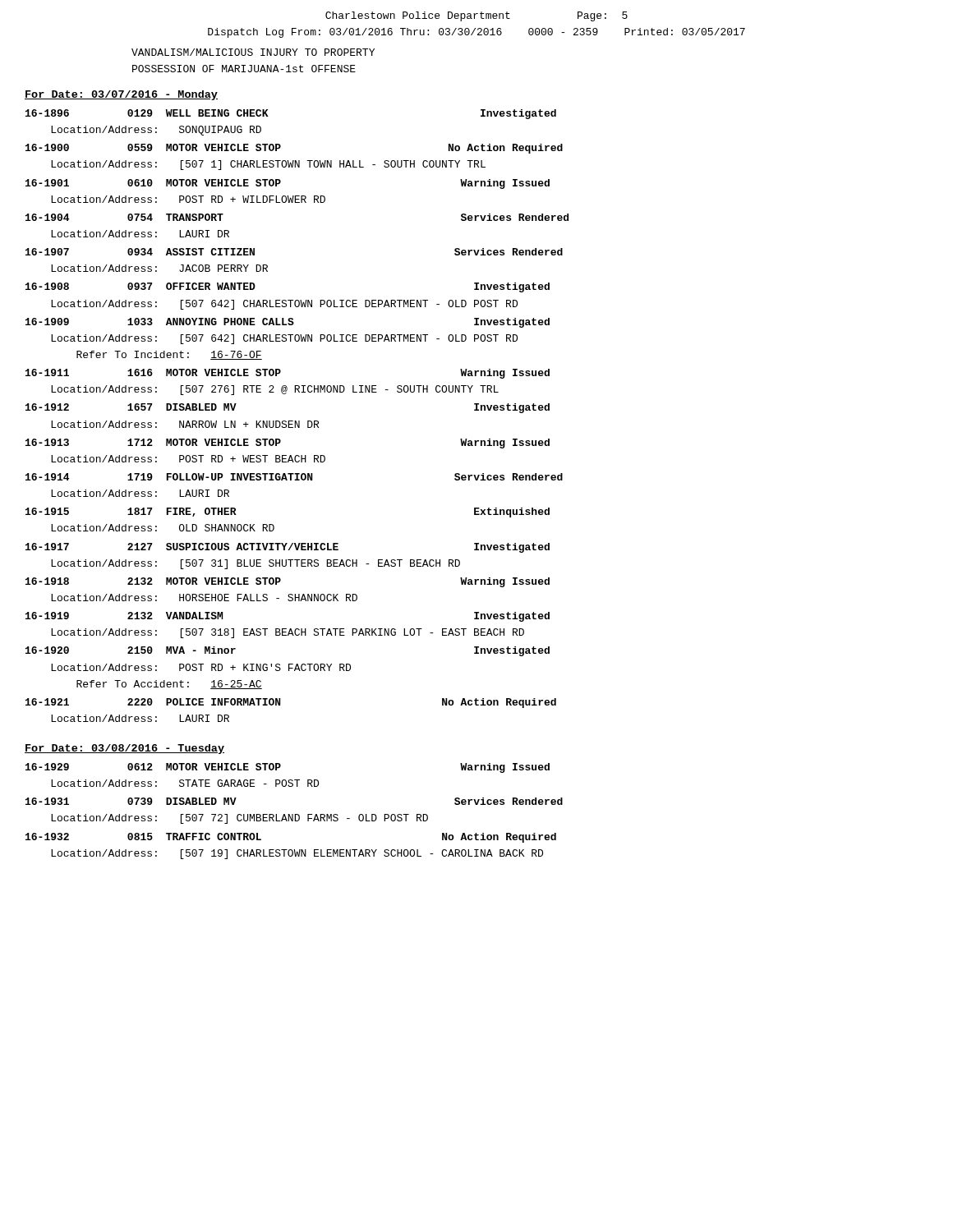953x1232 pixels.
Task: Select the list item with the text "16-1931 0739 DISABLED MV Services"
Action: pyautogui.click(x=294, y=811)
